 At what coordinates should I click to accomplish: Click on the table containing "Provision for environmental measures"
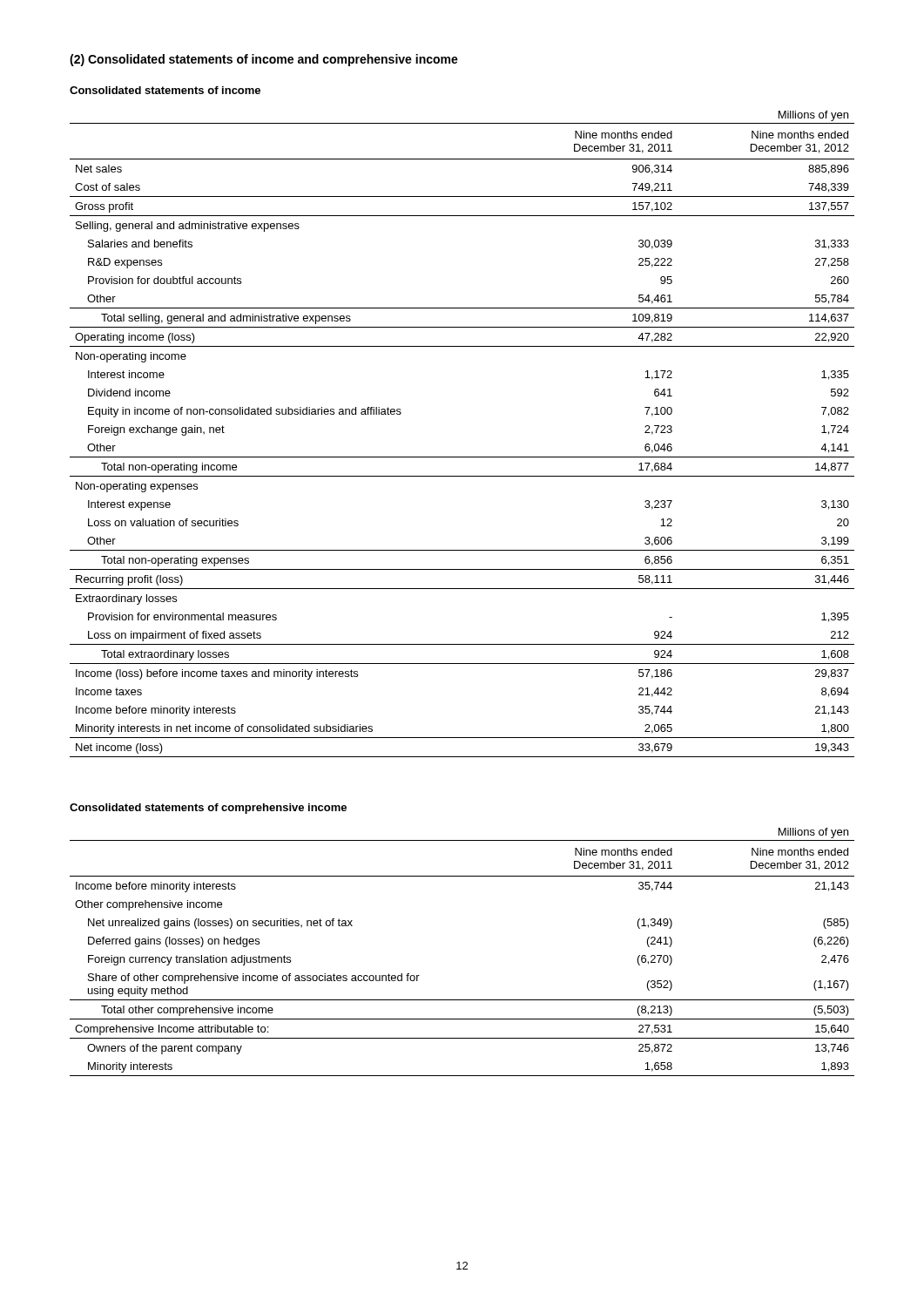(462, 431)
